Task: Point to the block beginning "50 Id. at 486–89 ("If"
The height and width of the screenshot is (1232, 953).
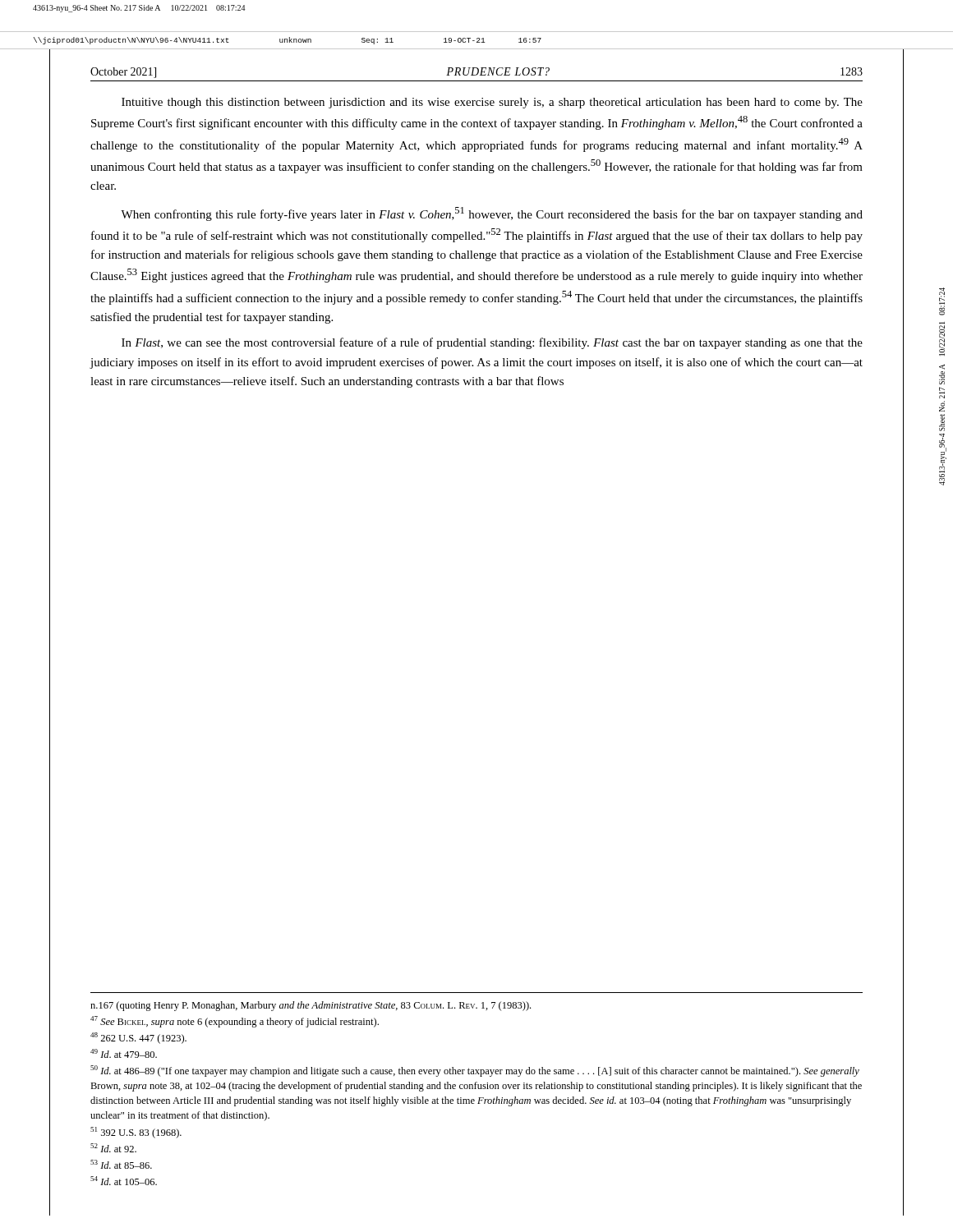Action: (476, 1092)
